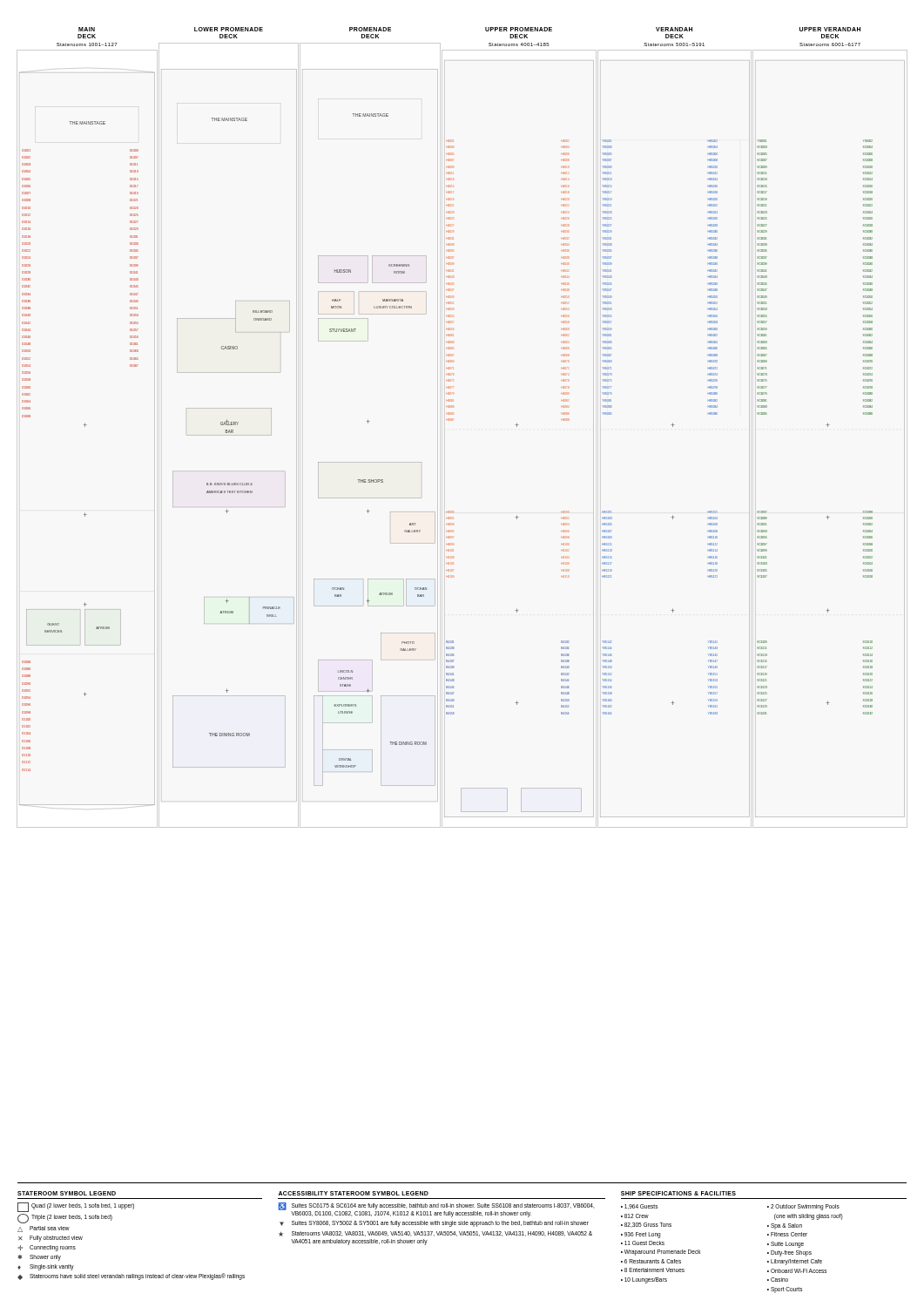Where does it say "• Spa & Salon"?

coord(785,1225)
